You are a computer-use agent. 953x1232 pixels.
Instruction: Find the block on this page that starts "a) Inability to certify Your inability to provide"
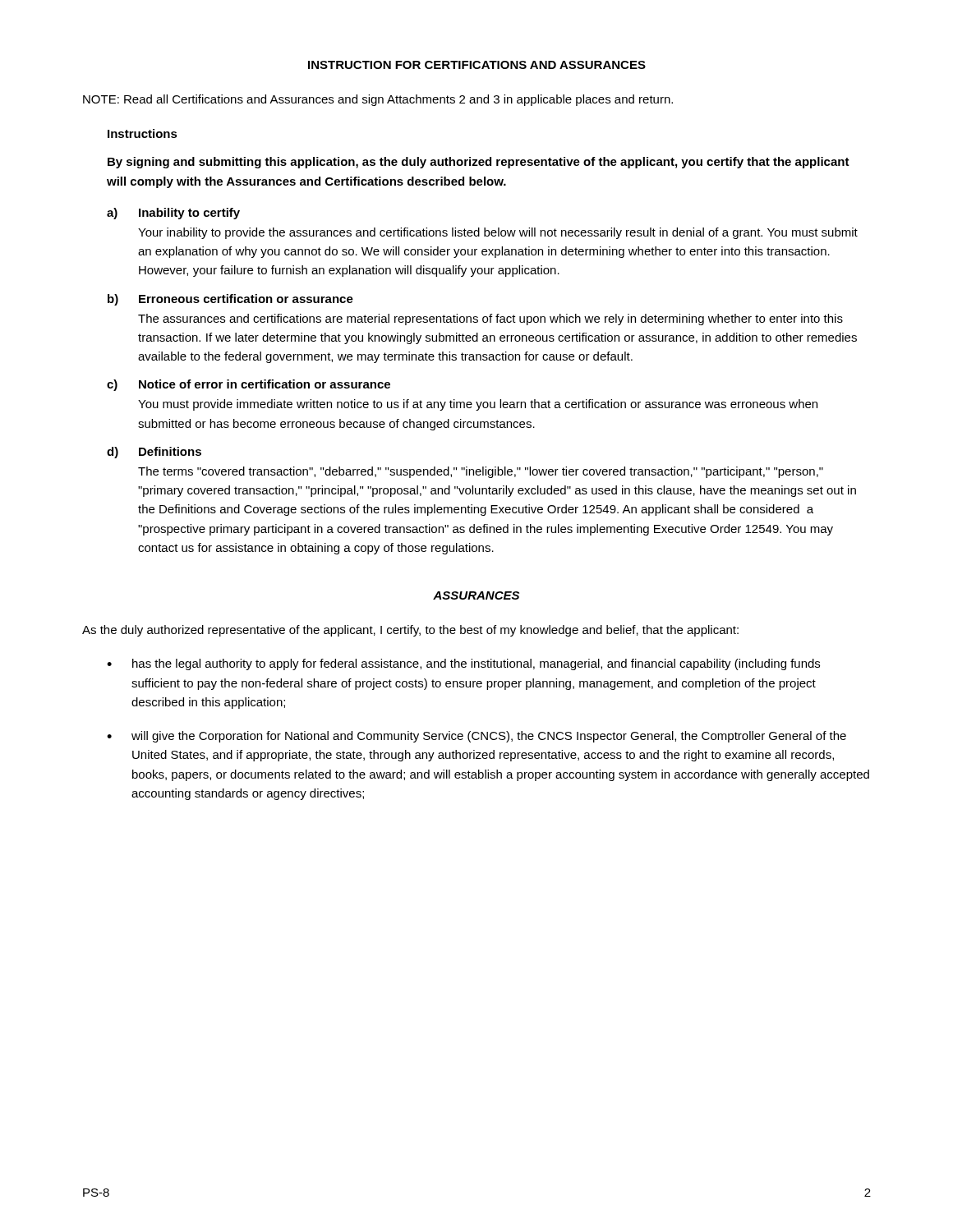pos(489,242)
